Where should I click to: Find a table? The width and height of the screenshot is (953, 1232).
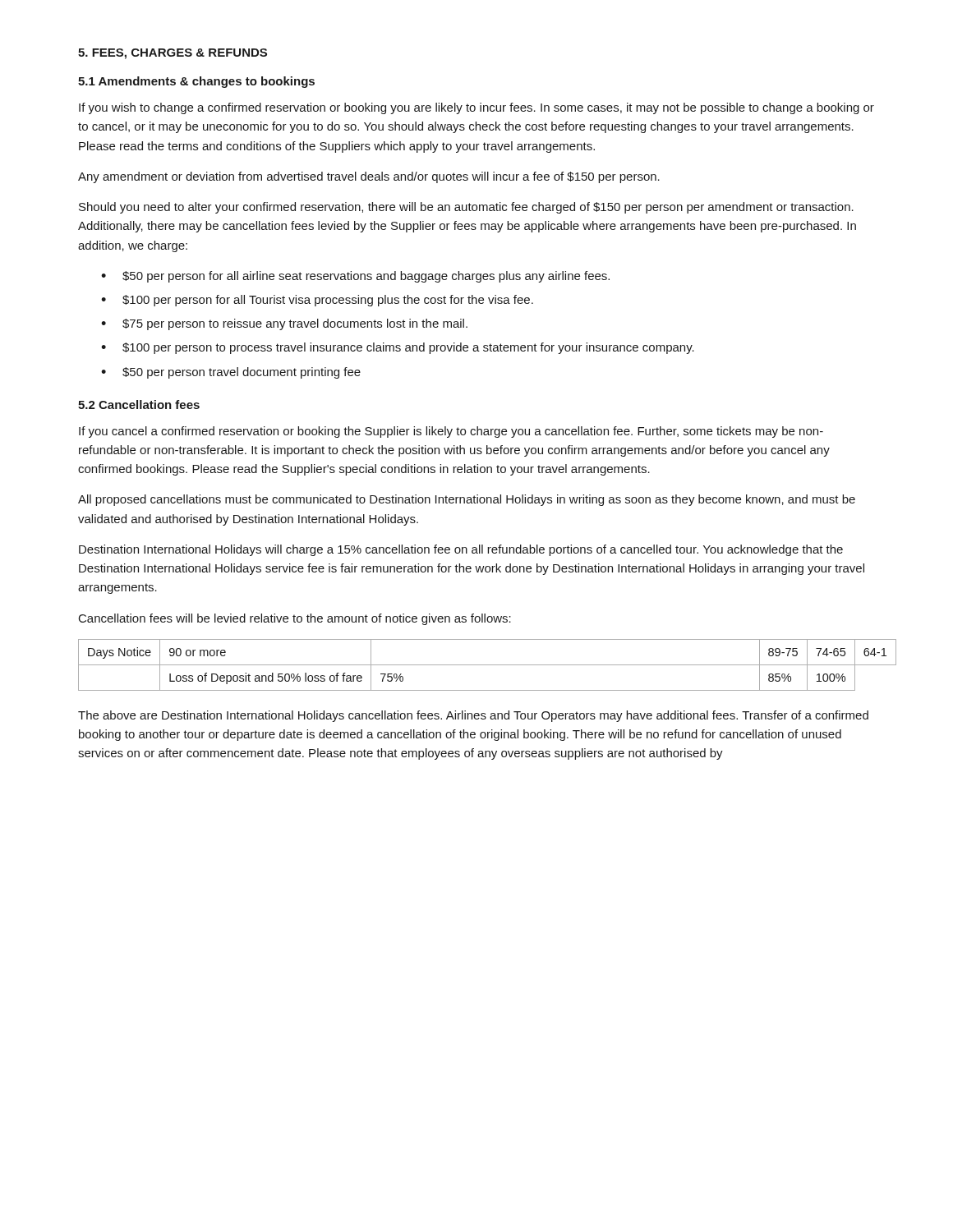click(x=476, y=665)
